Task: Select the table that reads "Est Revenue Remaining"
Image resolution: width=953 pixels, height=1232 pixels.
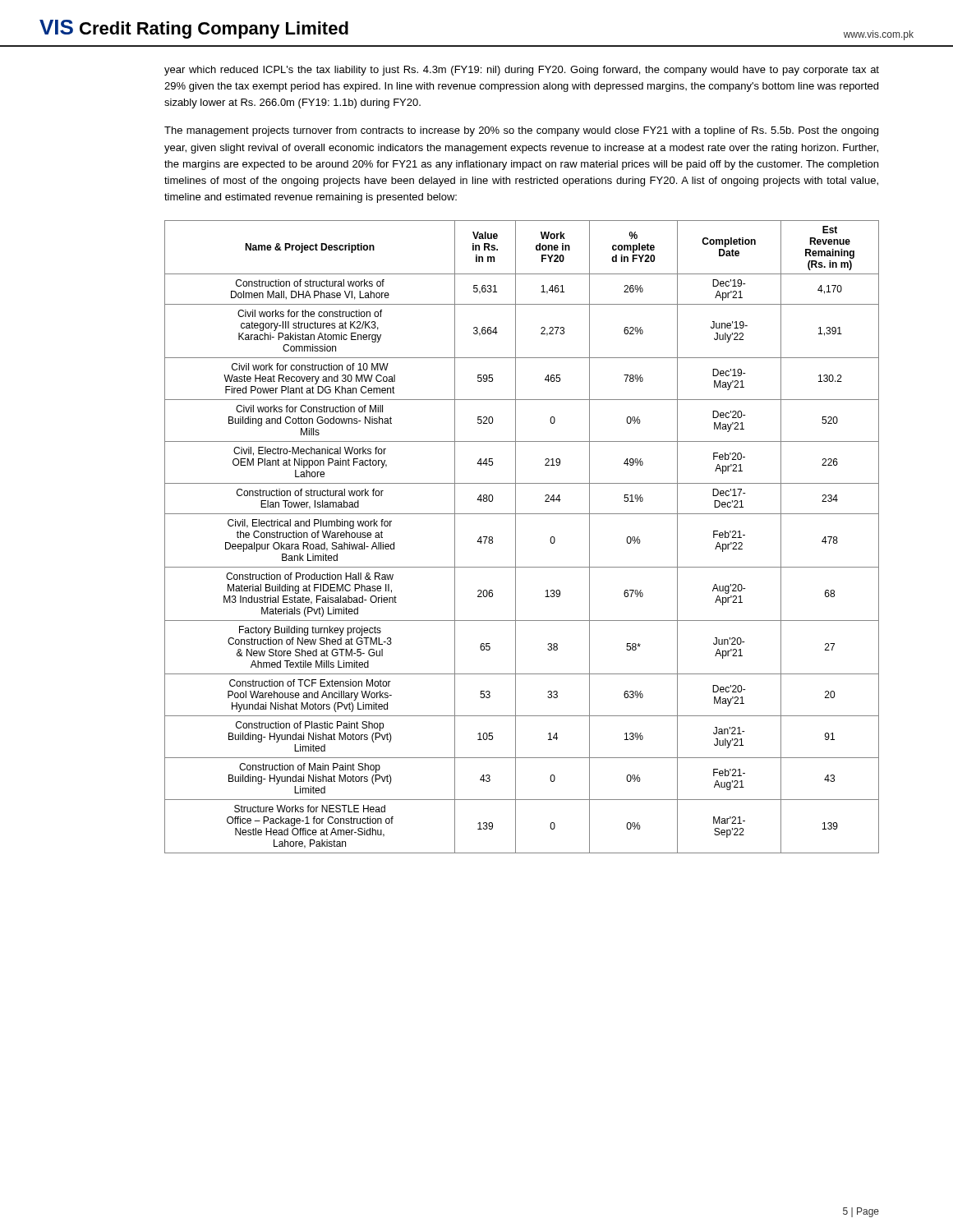Action: 522,537
